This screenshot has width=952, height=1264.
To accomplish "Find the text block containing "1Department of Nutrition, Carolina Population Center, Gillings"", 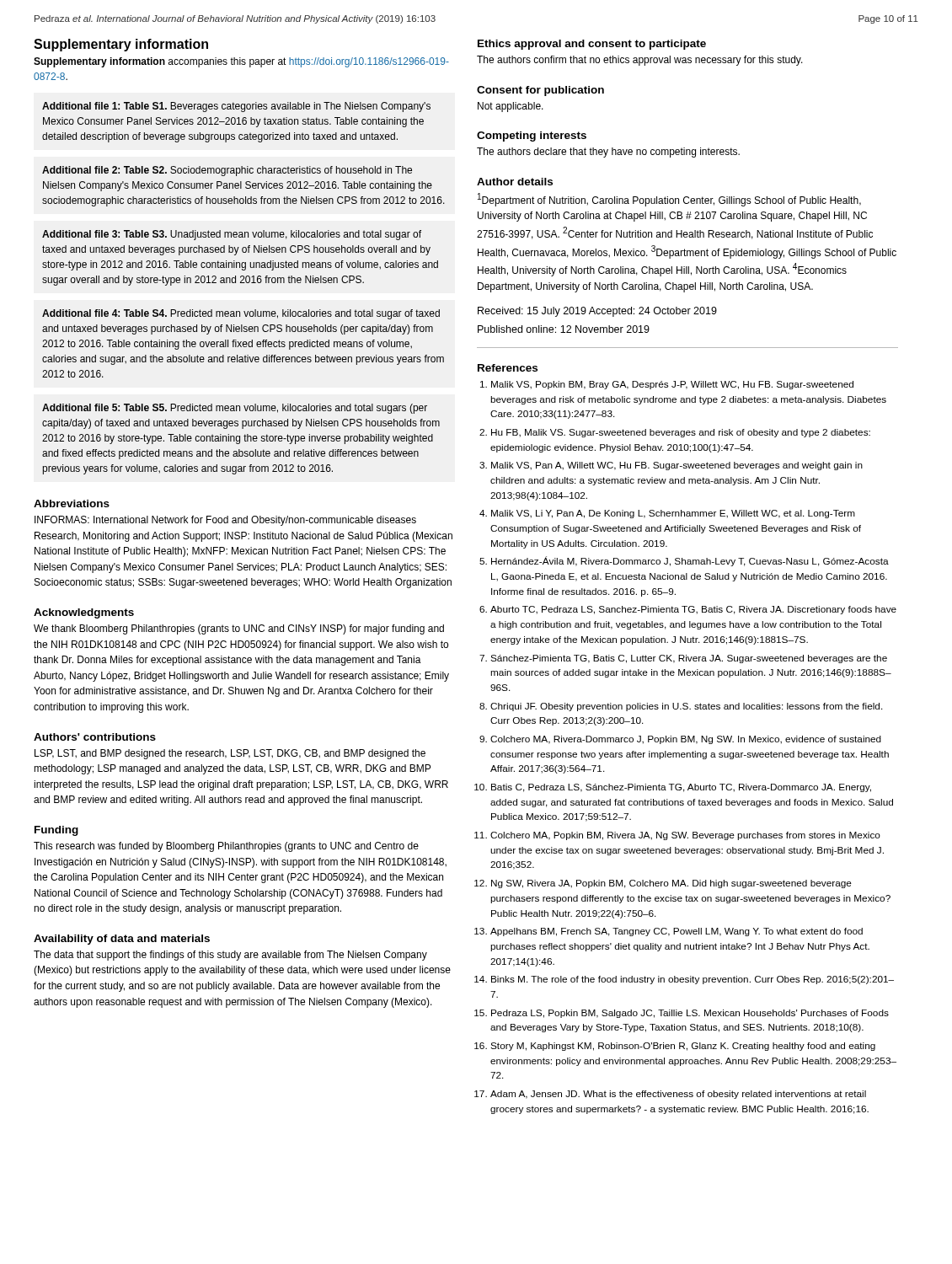I will point(687,242).
